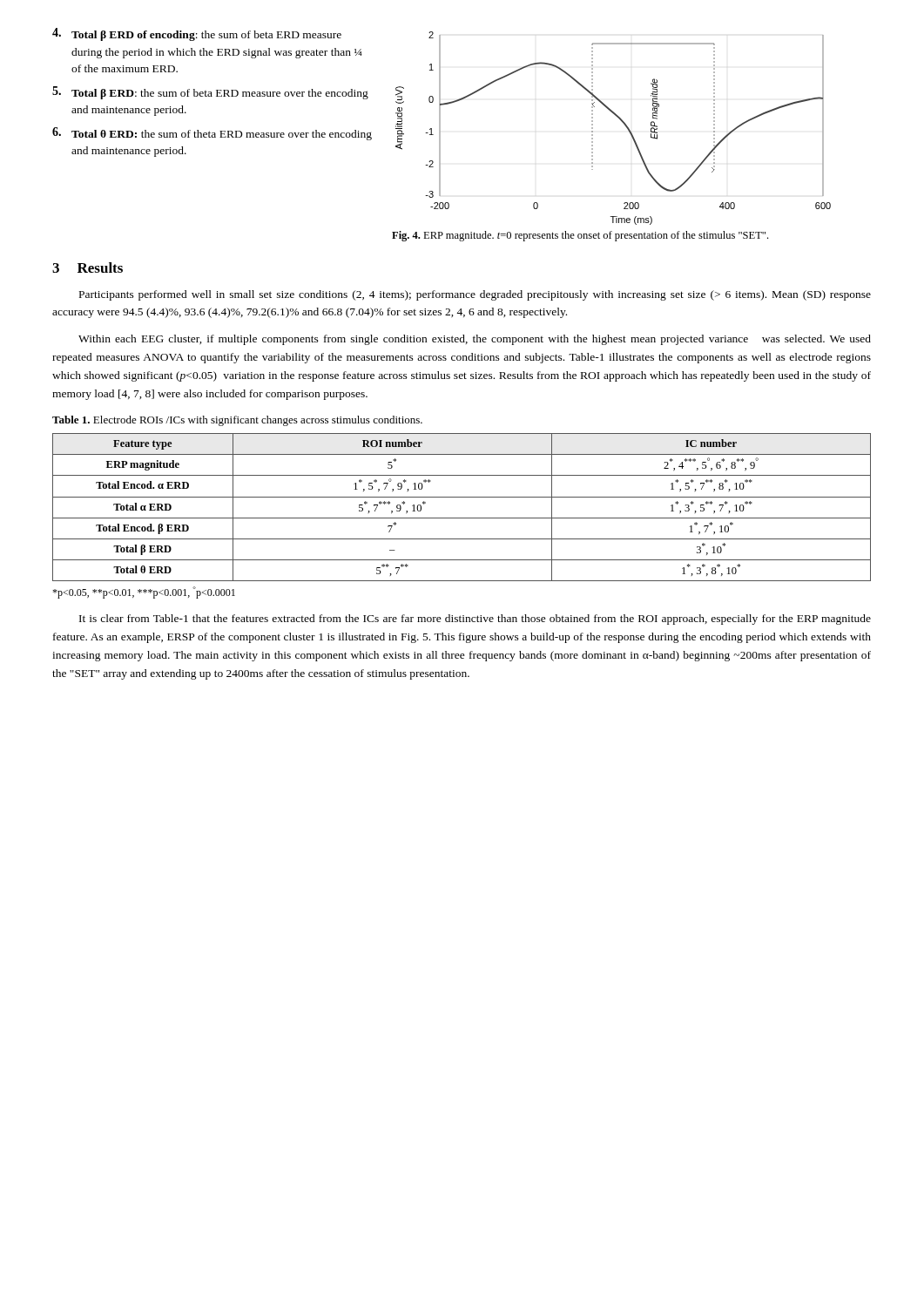Click the passage that begins "Within each EEG cluster, if multiple components"
Screen dimensions: 1307x924
click(x=462, y=366)
